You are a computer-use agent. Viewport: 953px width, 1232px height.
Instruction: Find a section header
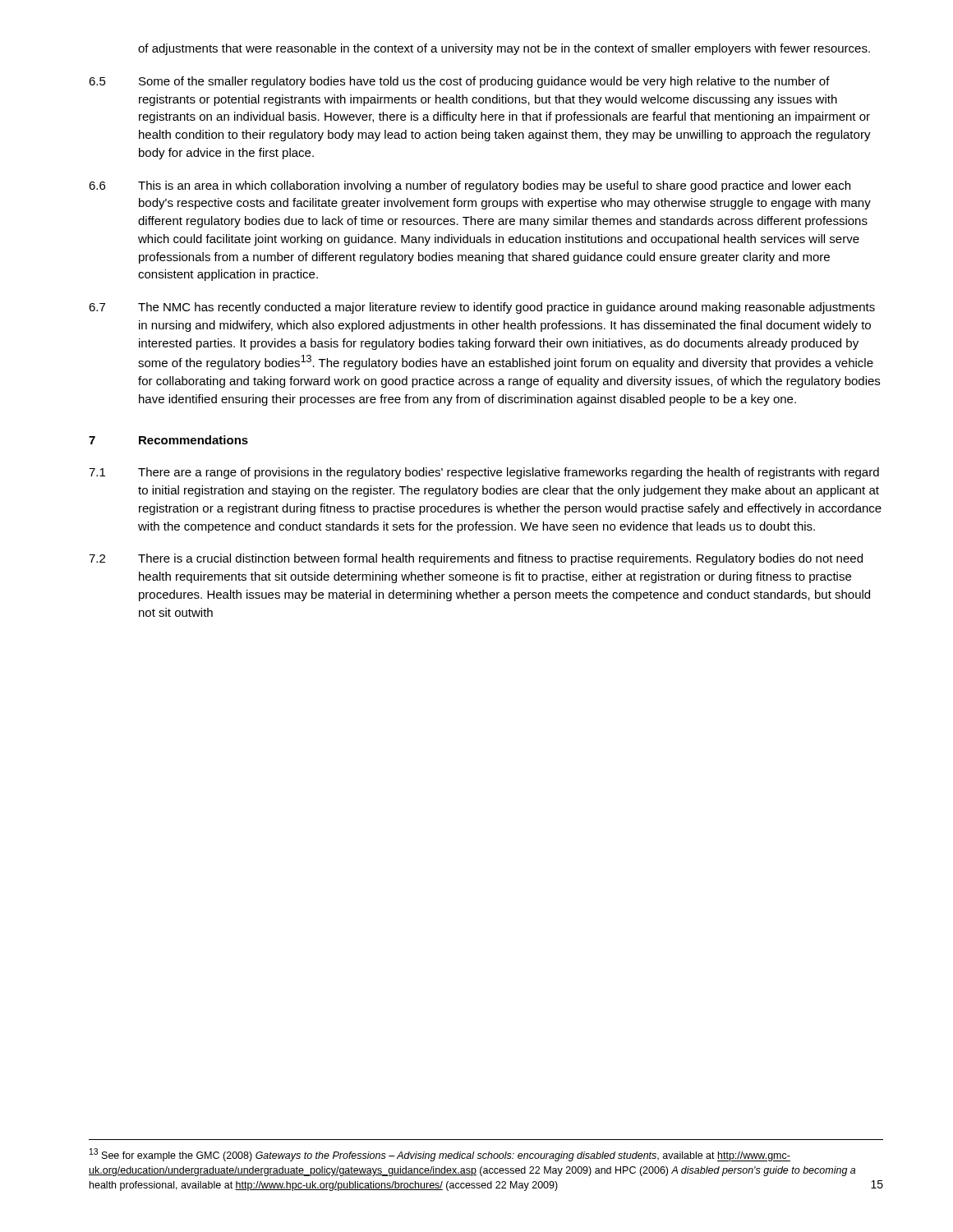[168, 440]
